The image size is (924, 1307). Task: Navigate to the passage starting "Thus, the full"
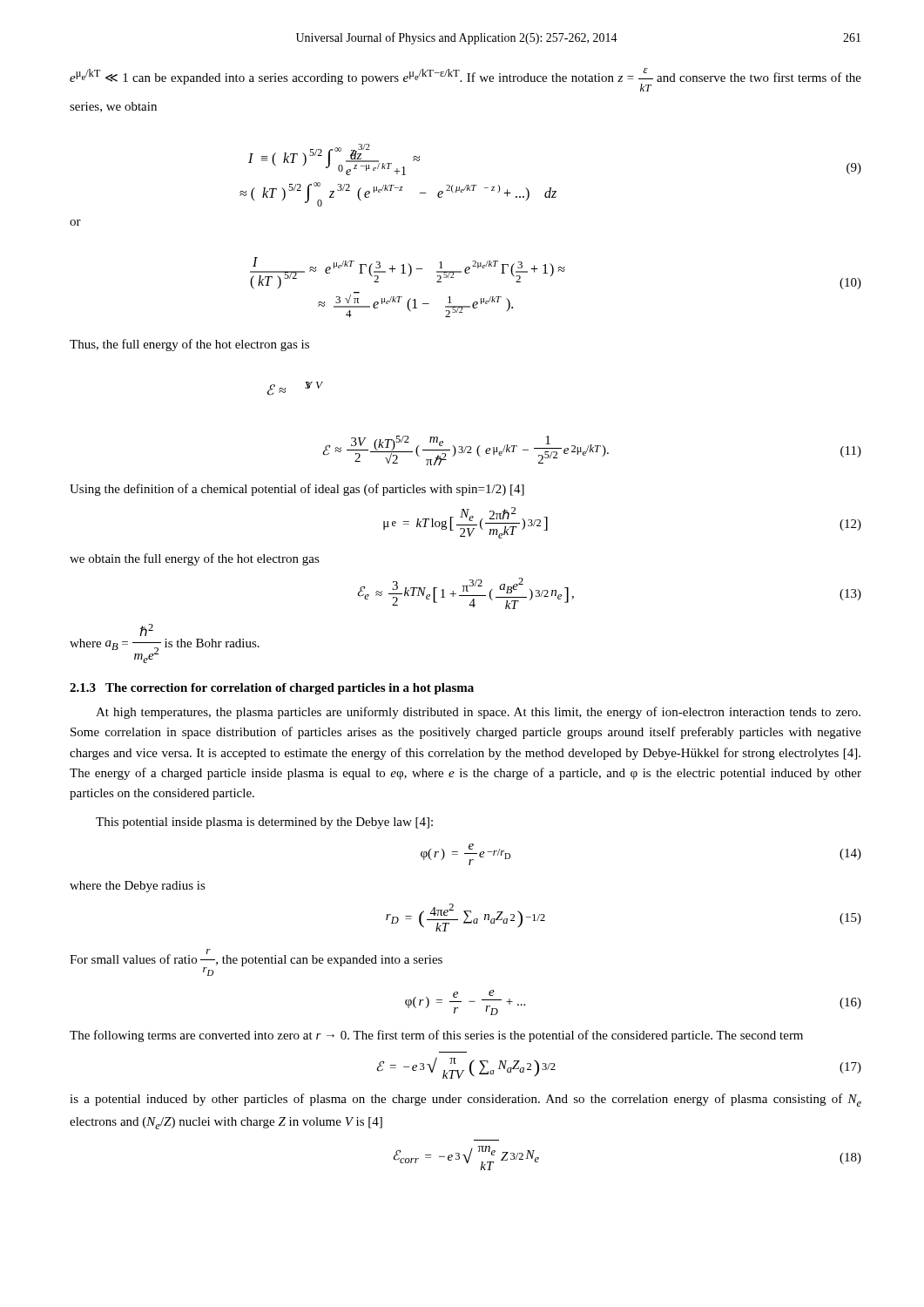tap(190, 344)
